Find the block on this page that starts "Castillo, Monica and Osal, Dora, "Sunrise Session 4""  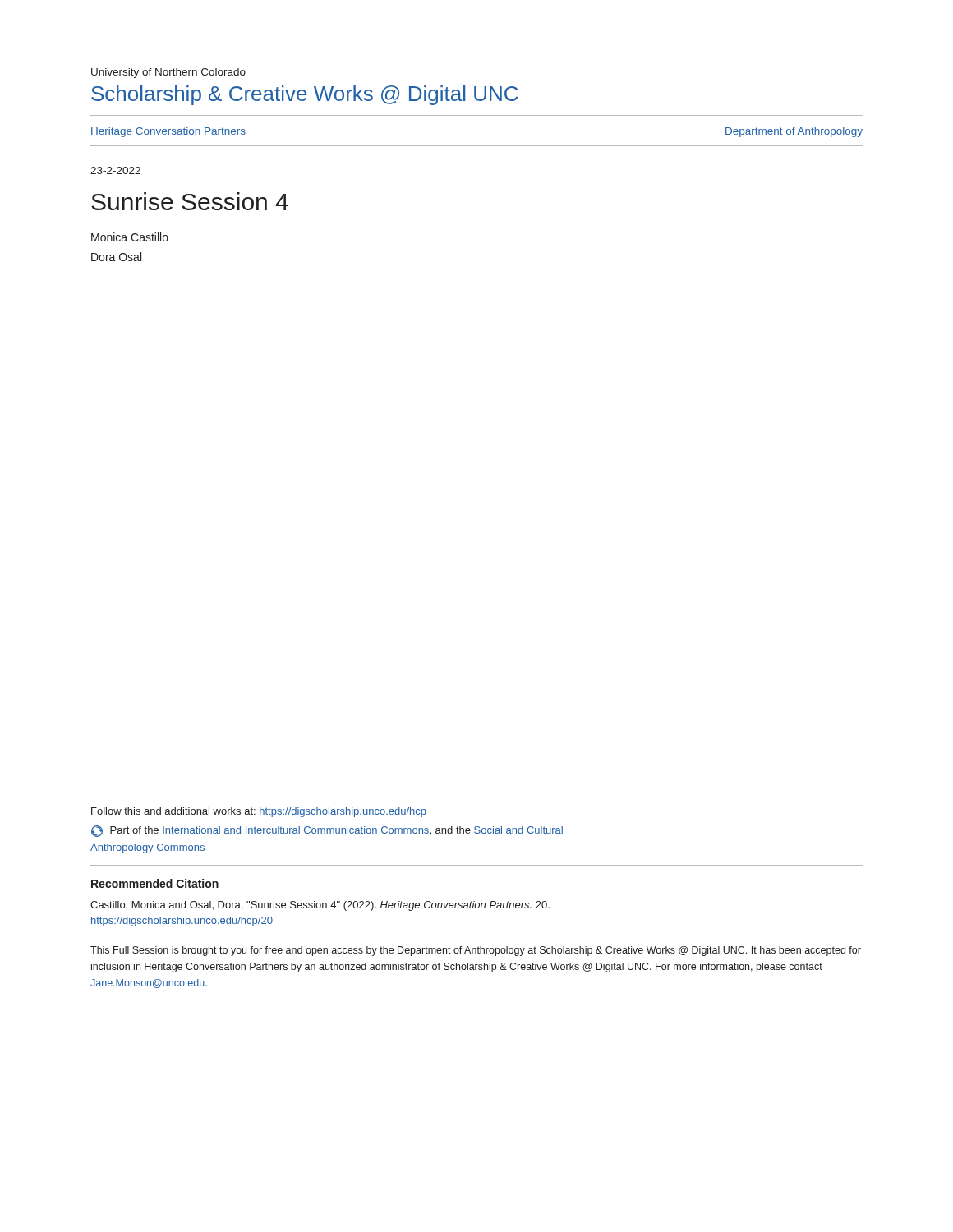(x=320, y=912)
